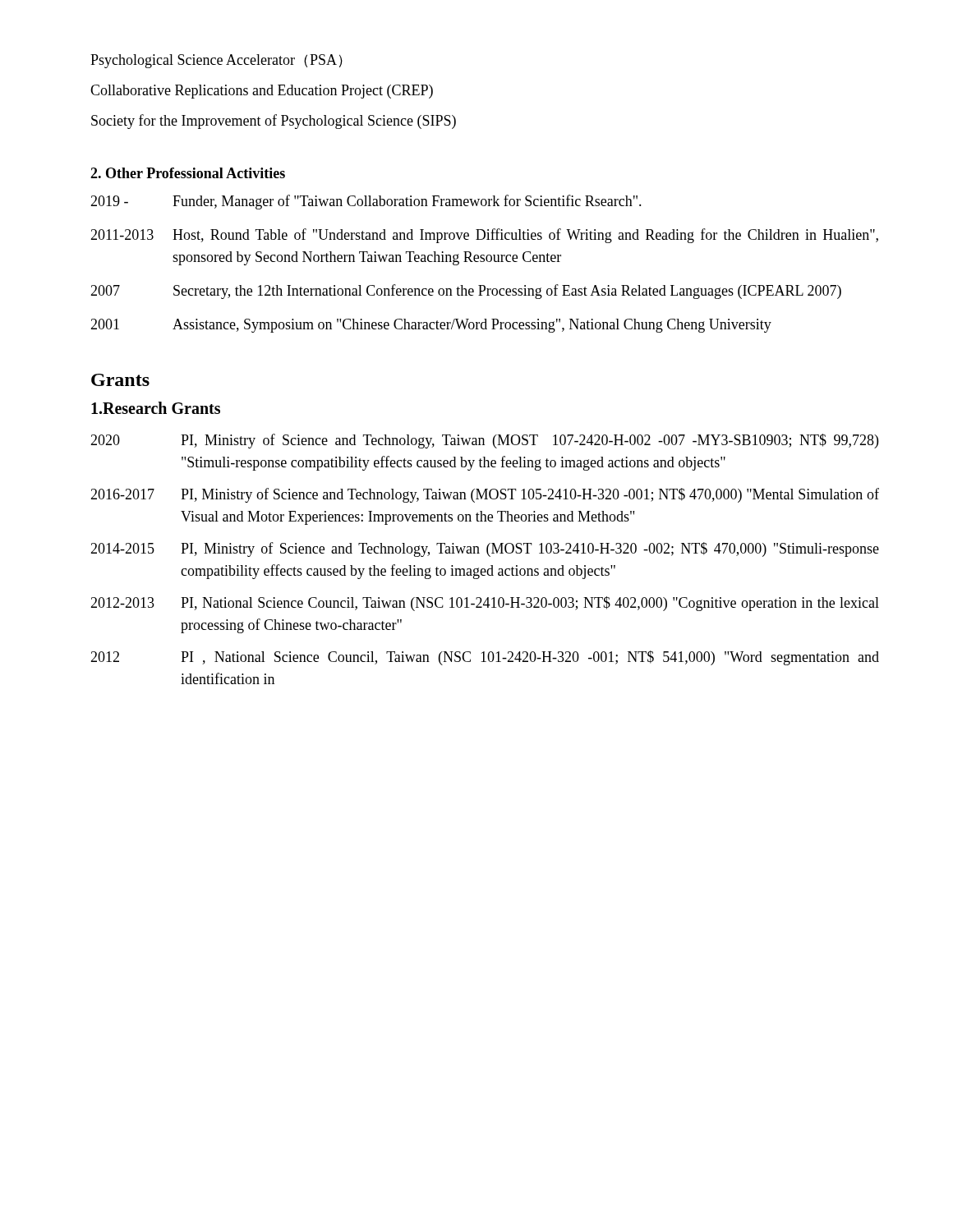Click where it says "1.Research Grants"

[155, 408]
